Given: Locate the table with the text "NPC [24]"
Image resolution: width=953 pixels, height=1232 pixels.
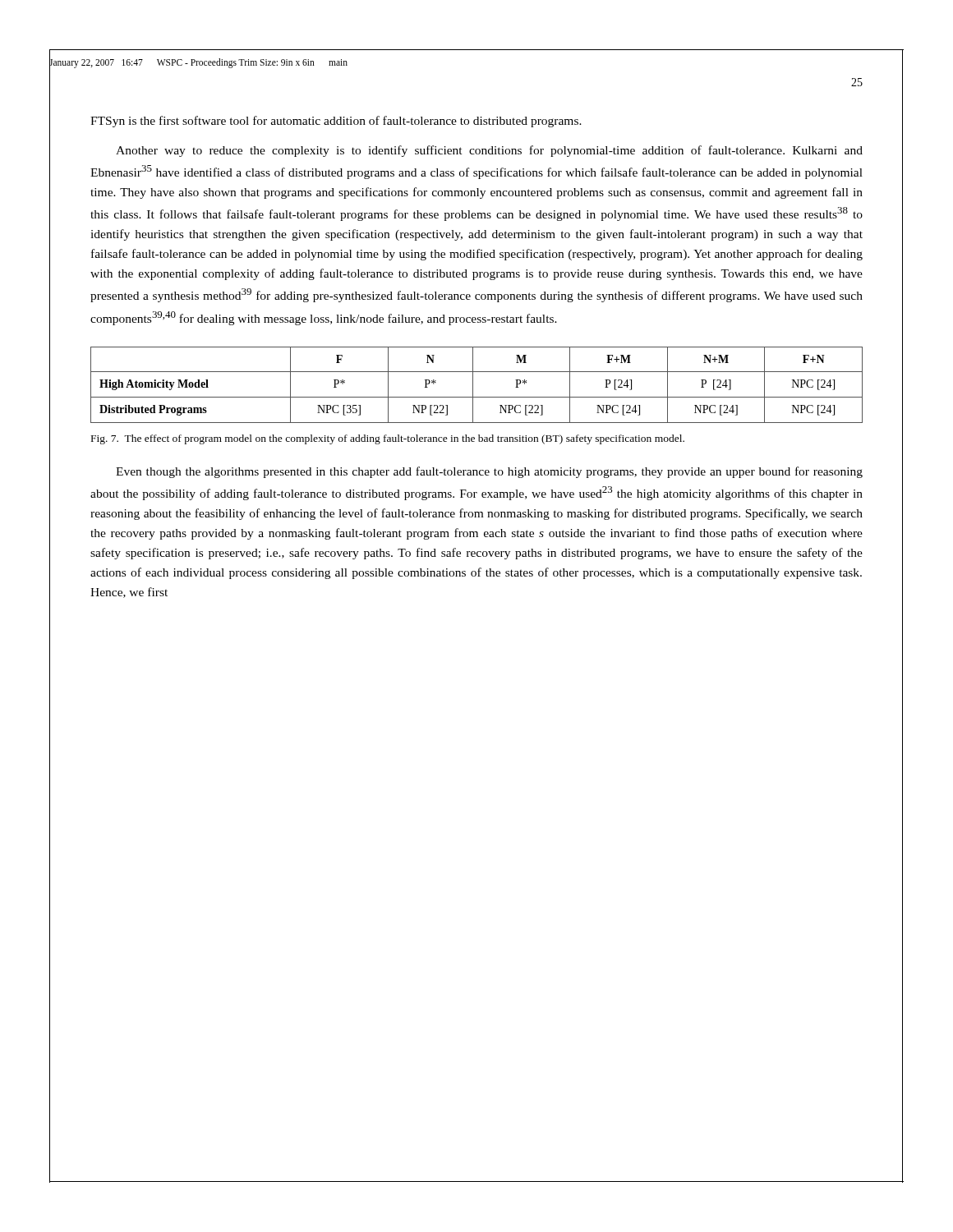Looking at the screenshot, I should click(x=476, y=385).
